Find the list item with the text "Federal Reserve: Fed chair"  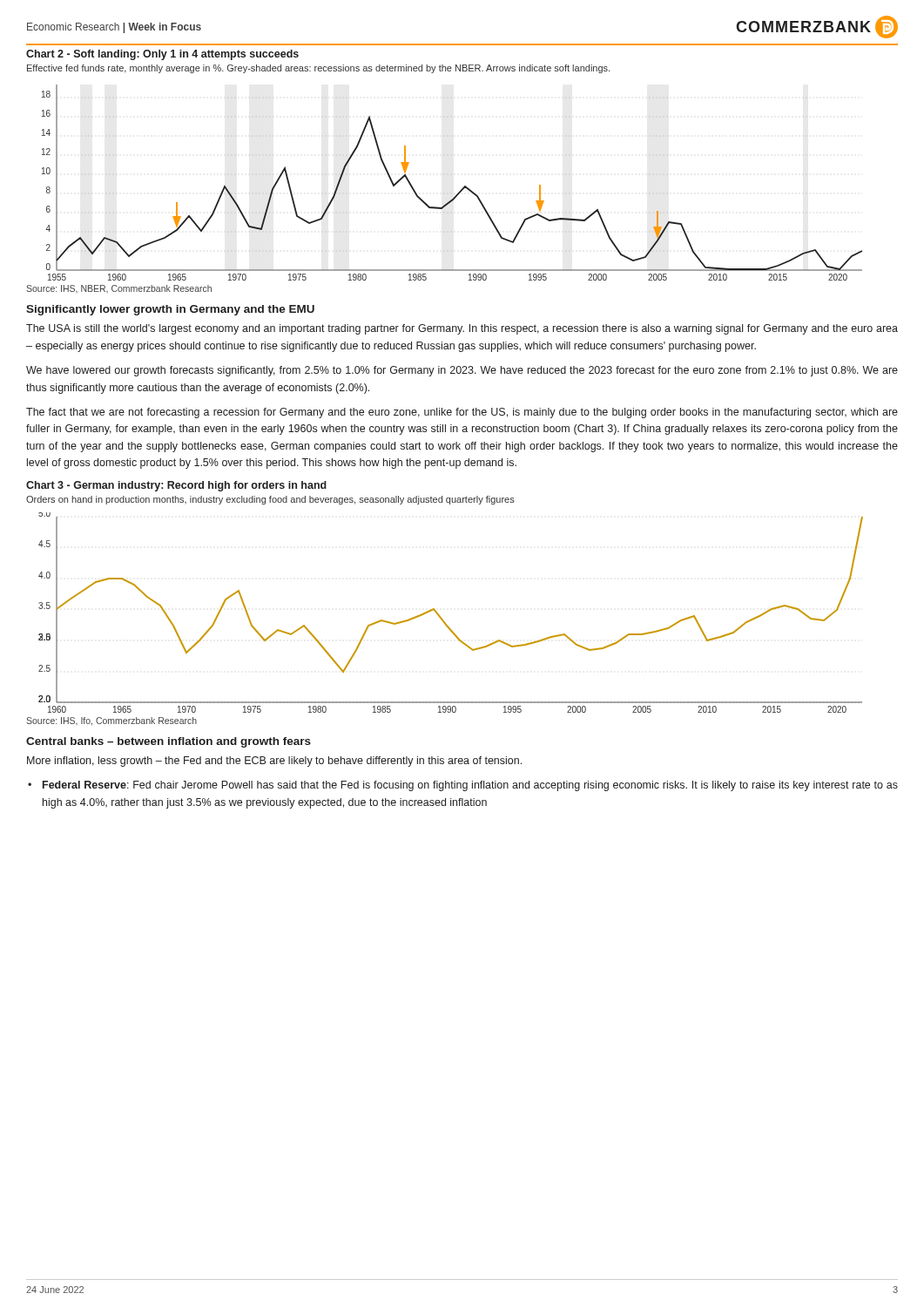[x=470, y=794]
